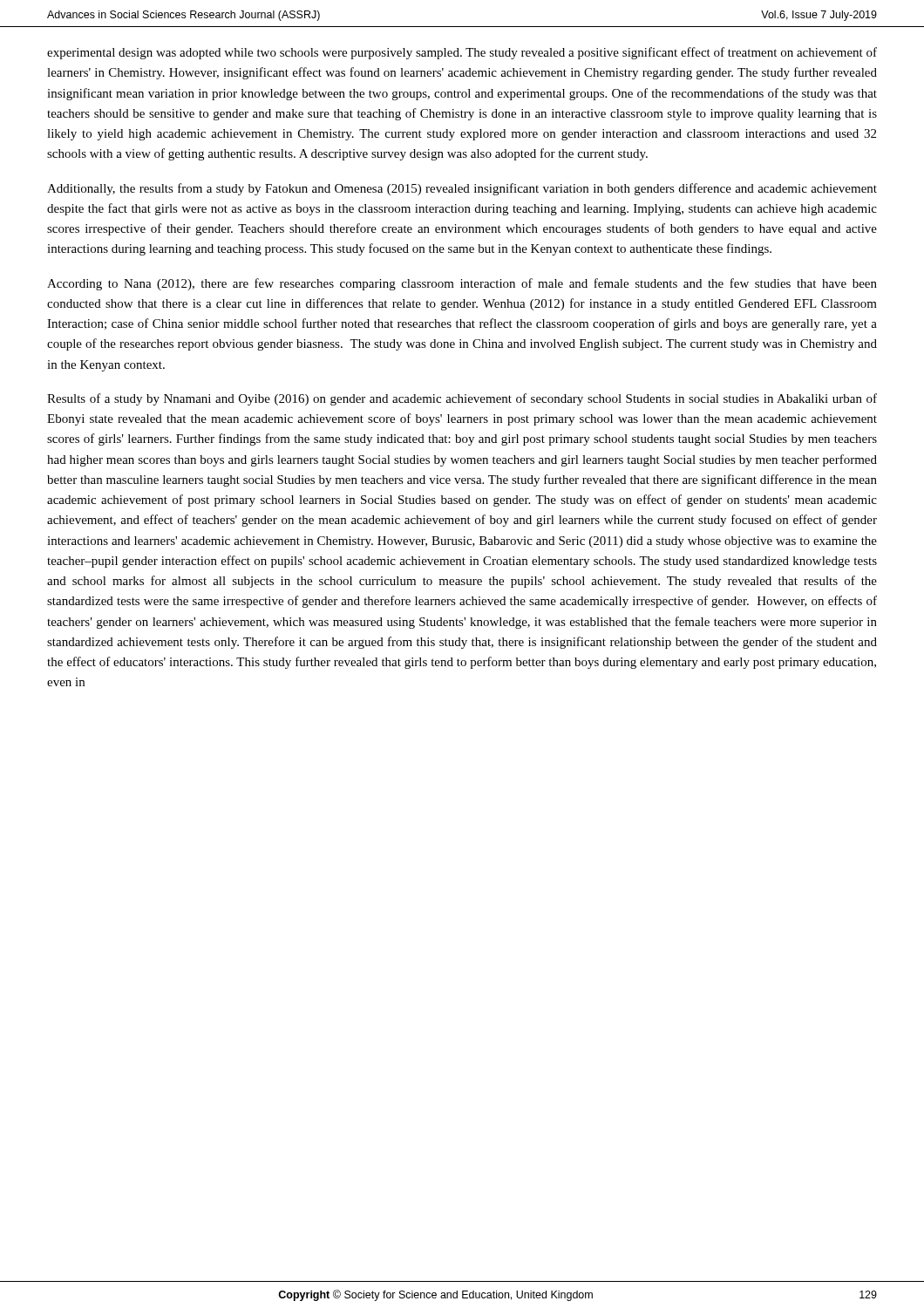Locate the text block that reads "According to Nana"
This screenshot has height=1308, width=924.
[462, 324]
